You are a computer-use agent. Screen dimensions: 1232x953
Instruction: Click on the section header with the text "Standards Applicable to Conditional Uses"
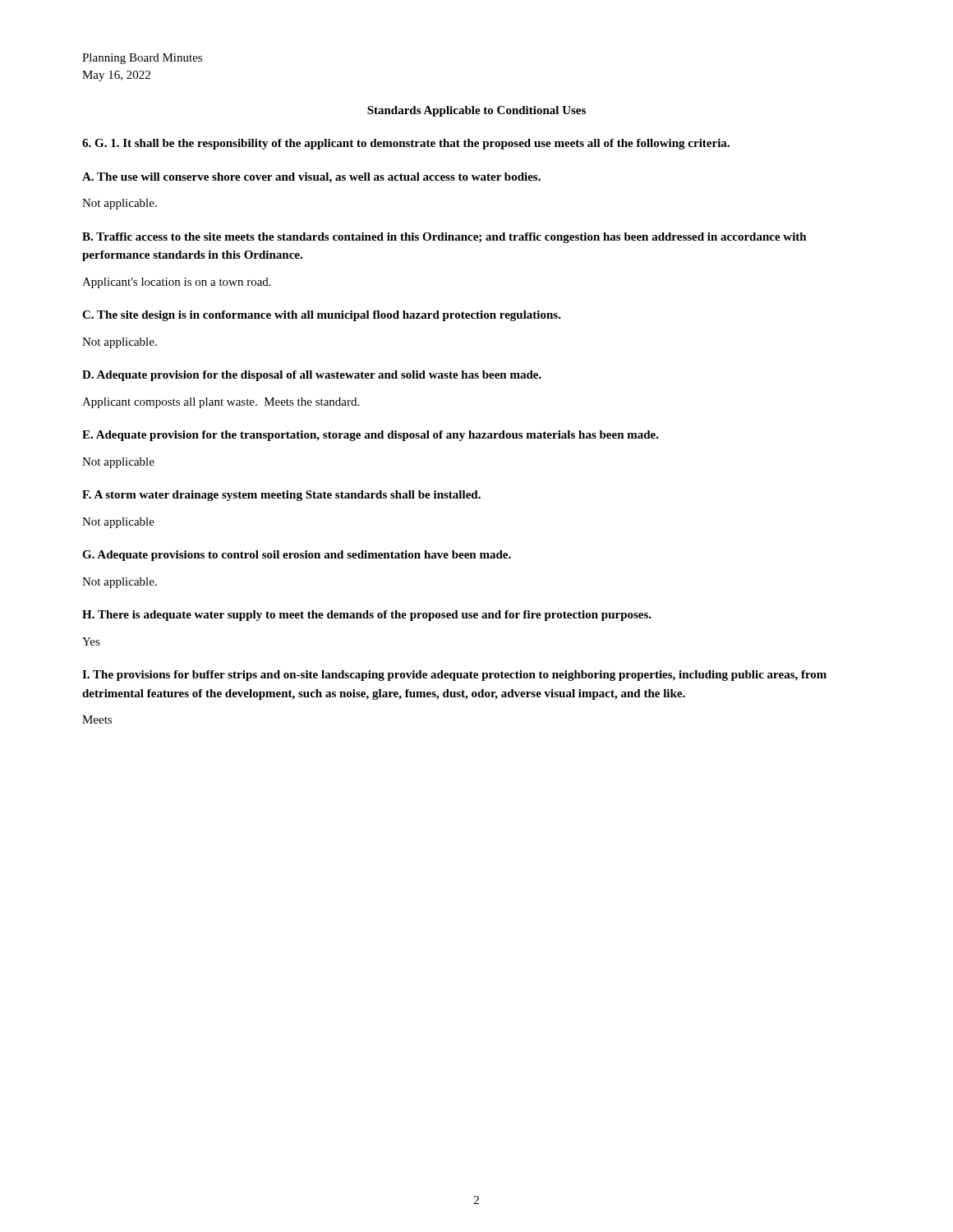tap(476, 110)
